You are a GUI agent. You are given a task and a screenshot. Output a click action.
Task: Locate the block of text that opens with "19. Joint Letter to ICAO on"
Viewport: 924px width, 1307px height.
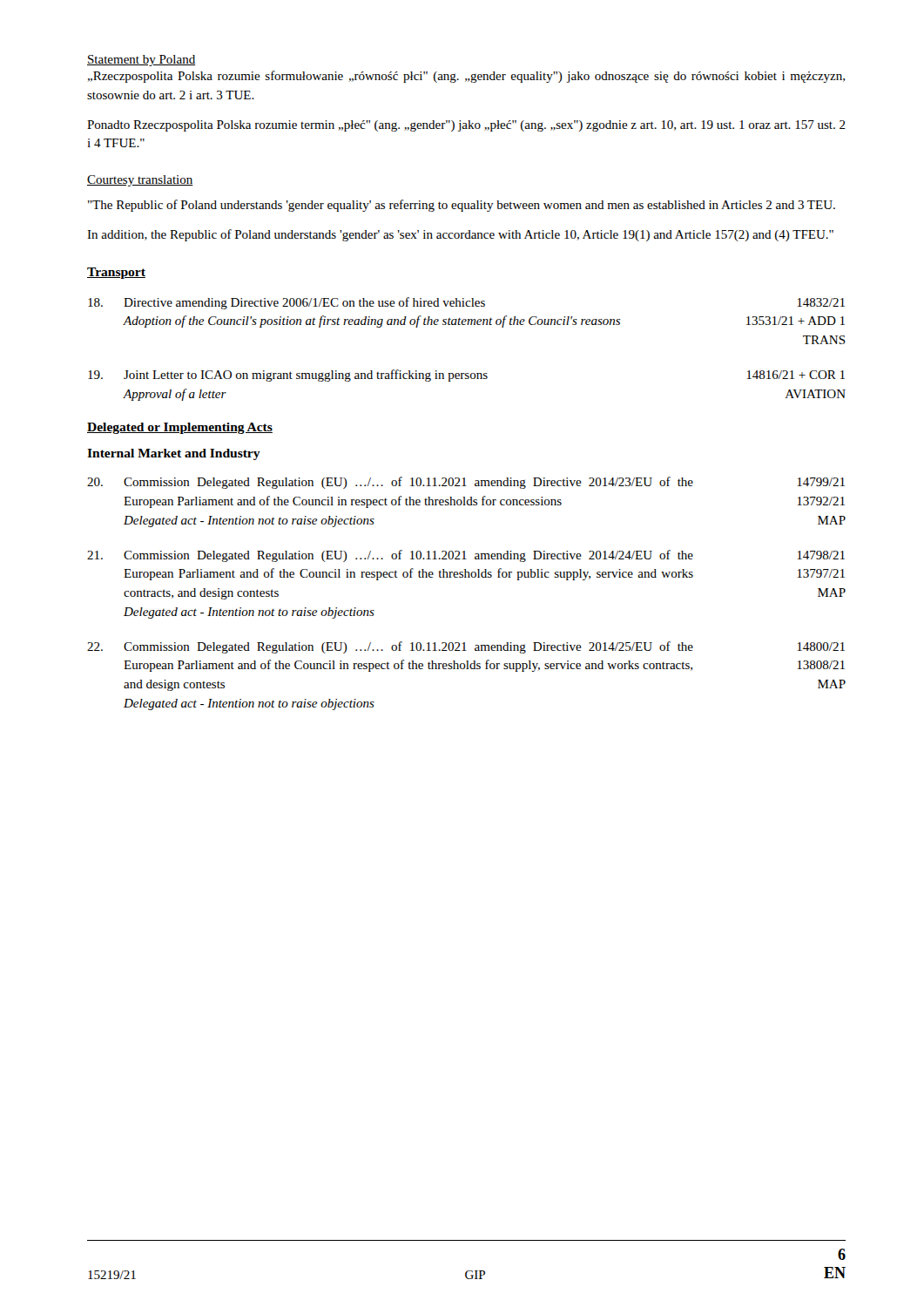[x=466, y=385]
